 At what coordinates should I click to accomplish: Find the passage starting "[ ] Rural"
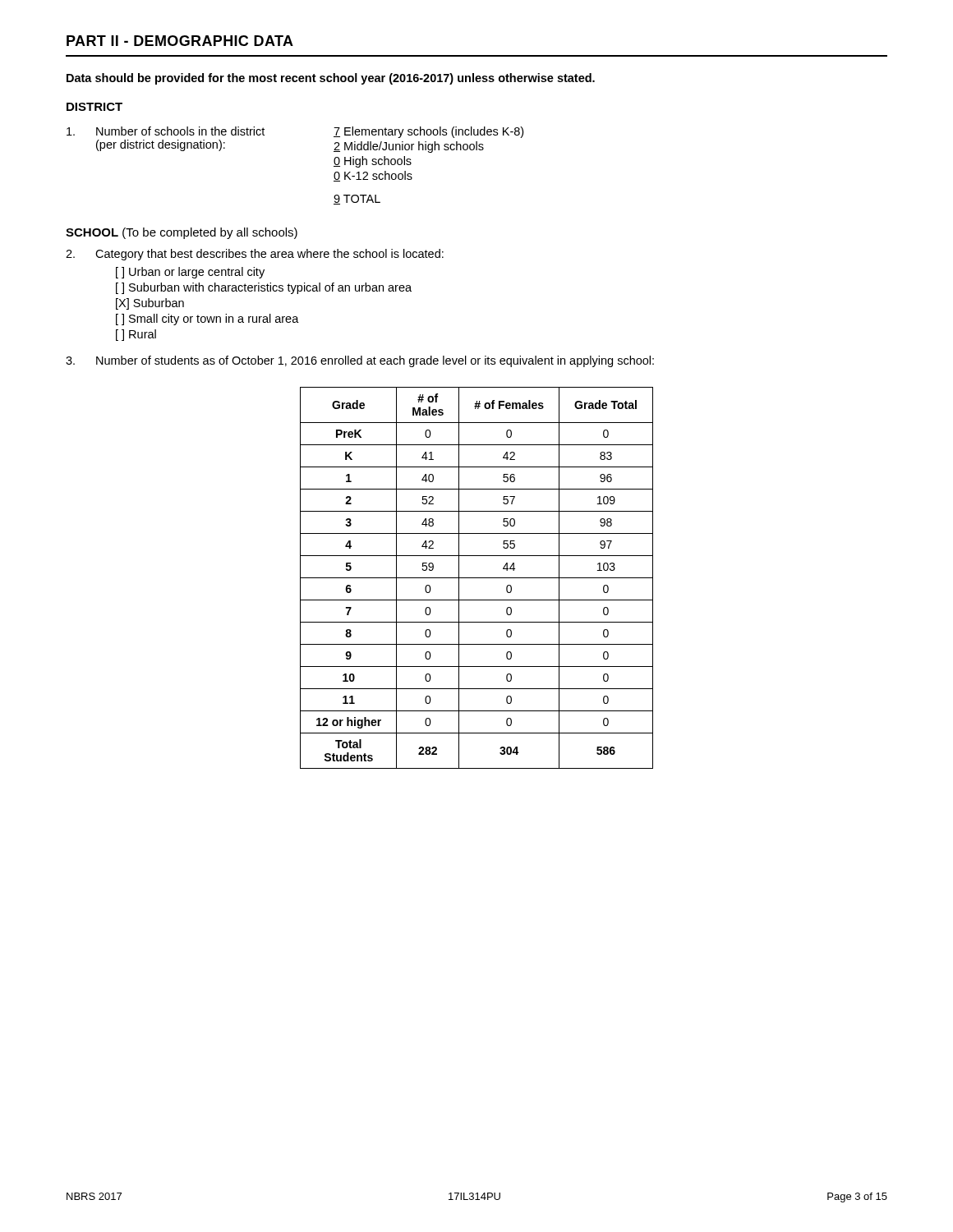click(x=136, y=335)
